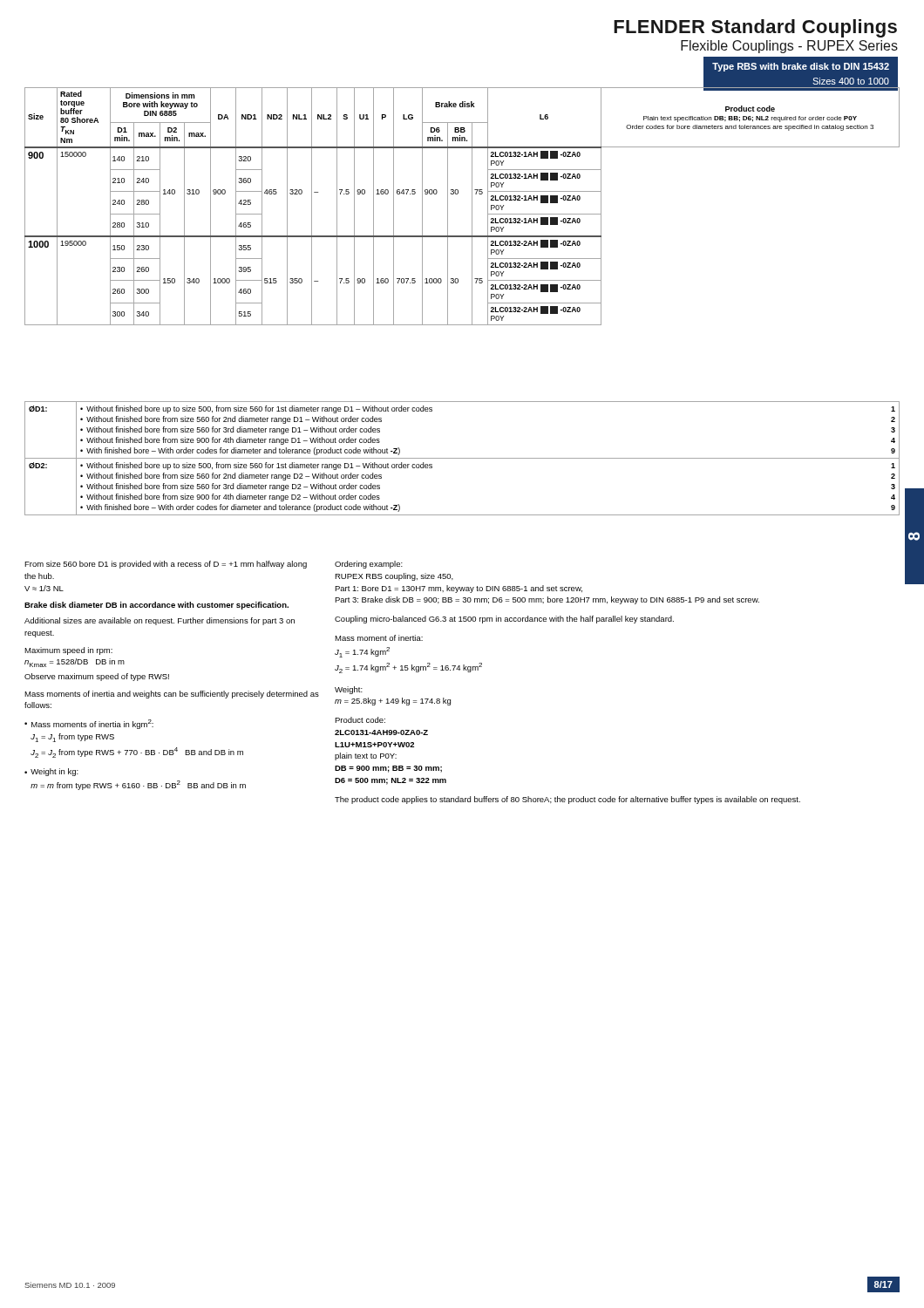Viewport: 924px width, 1308px height.
Task: Where is the passage that starts "Maximum speed in rpm: nKmax = 1528/DB DB"?
Action: tap(97, 663)
